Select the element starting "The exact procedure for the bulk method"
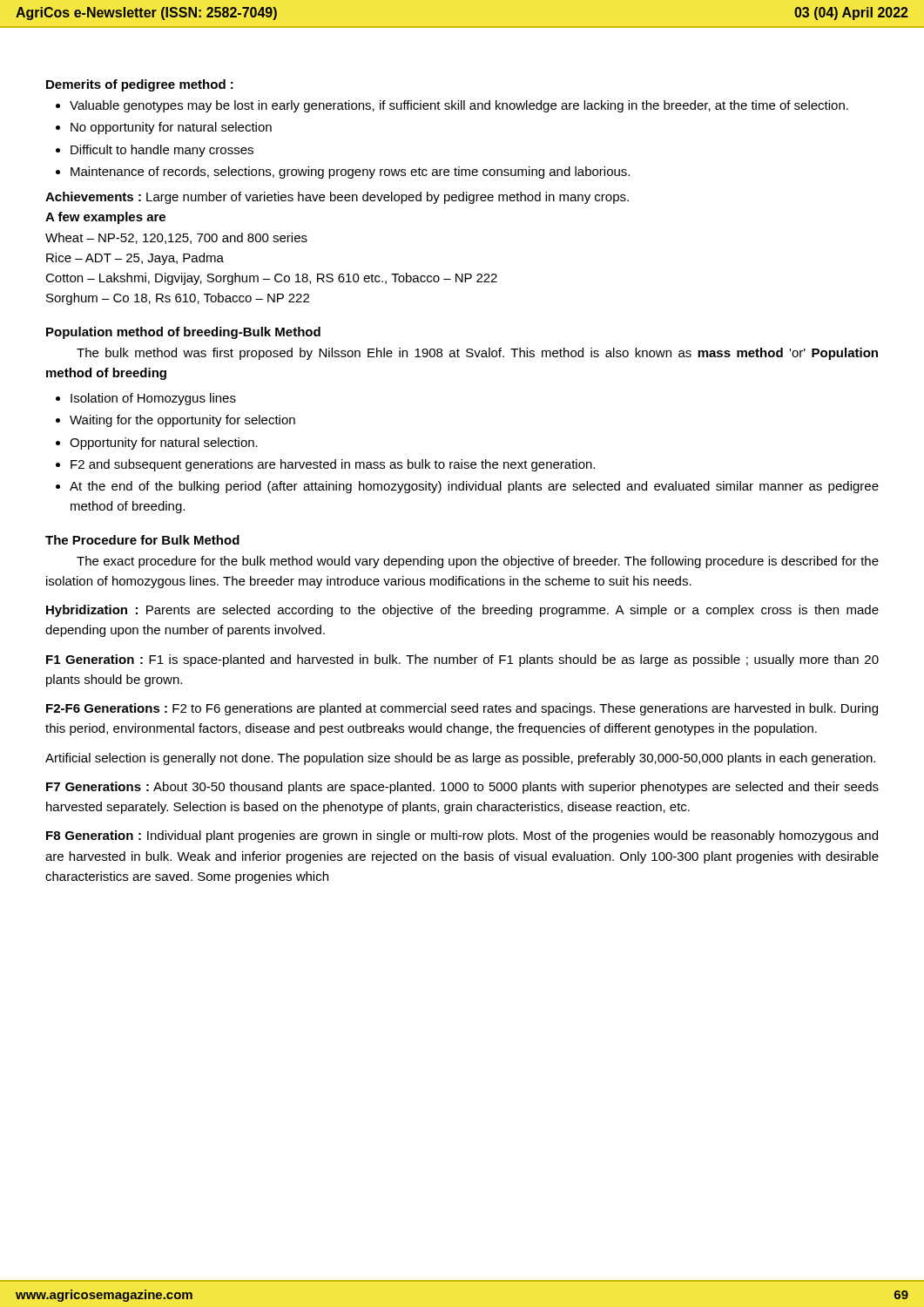 [x=462, y=570]
